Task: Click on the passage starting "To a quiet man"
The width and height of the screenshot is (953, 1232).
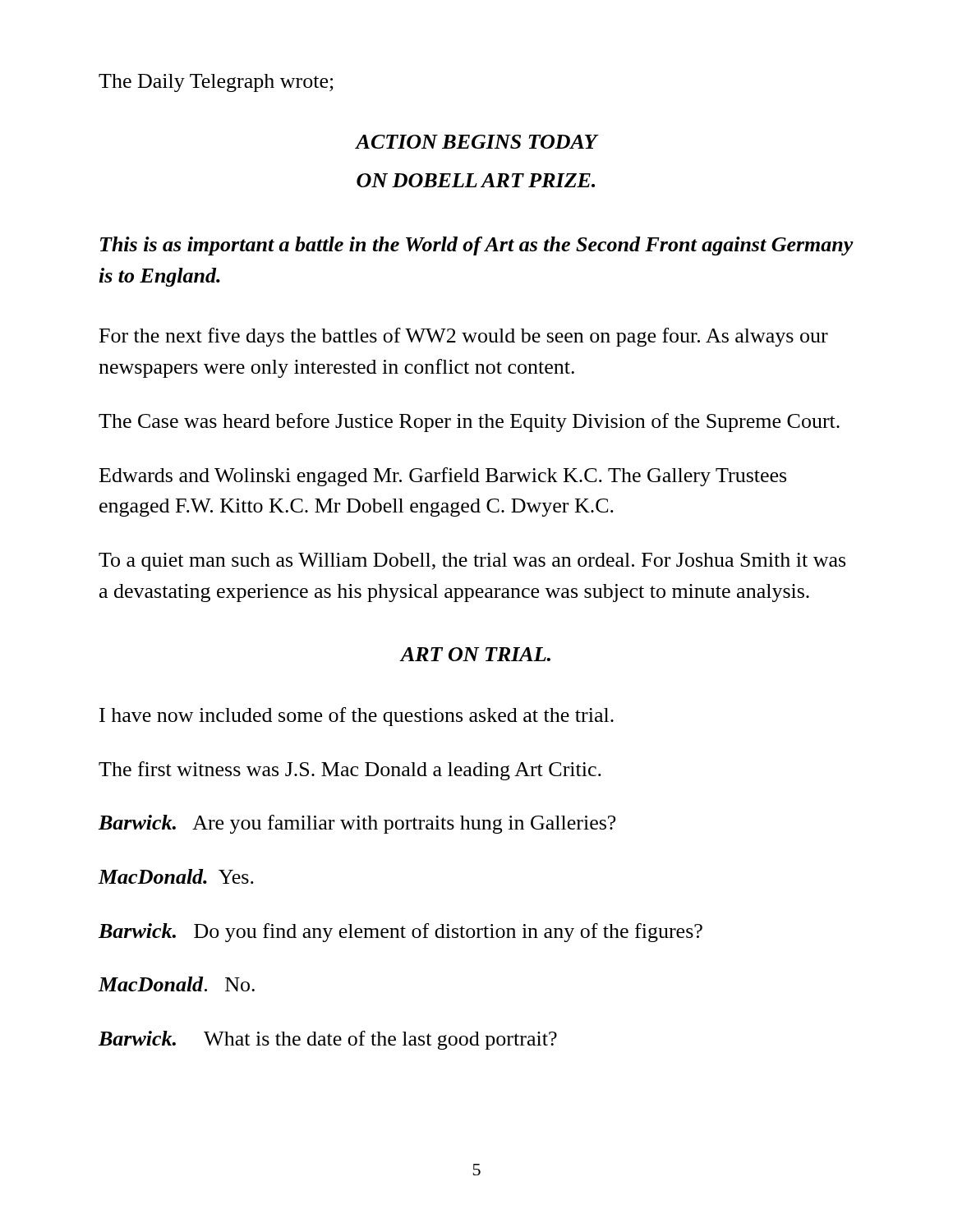Action: pos(472,575)
